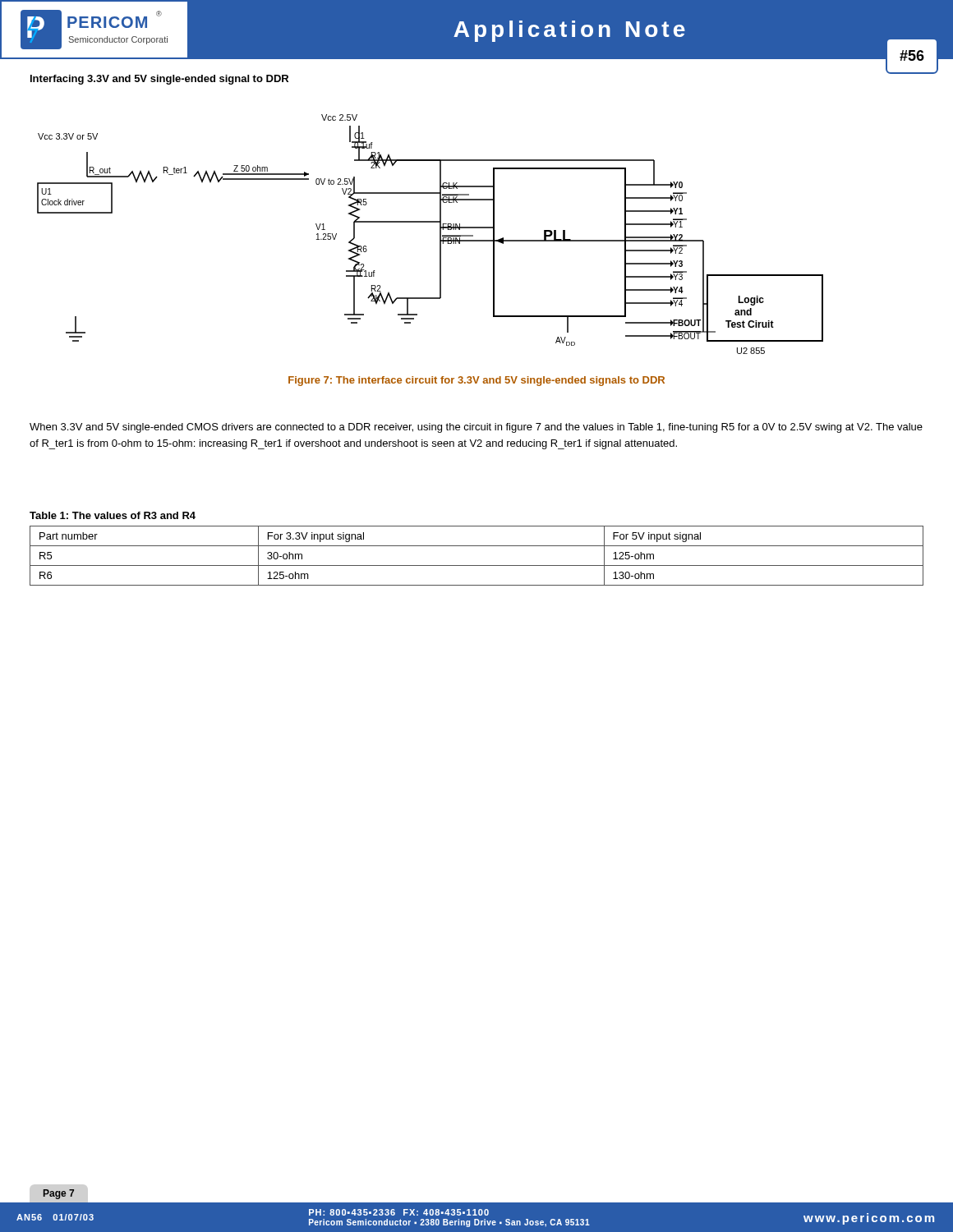This screenshot has height=1232, width=953.
Task: Find a circuit diagram
Action: (x=476, y=230)
